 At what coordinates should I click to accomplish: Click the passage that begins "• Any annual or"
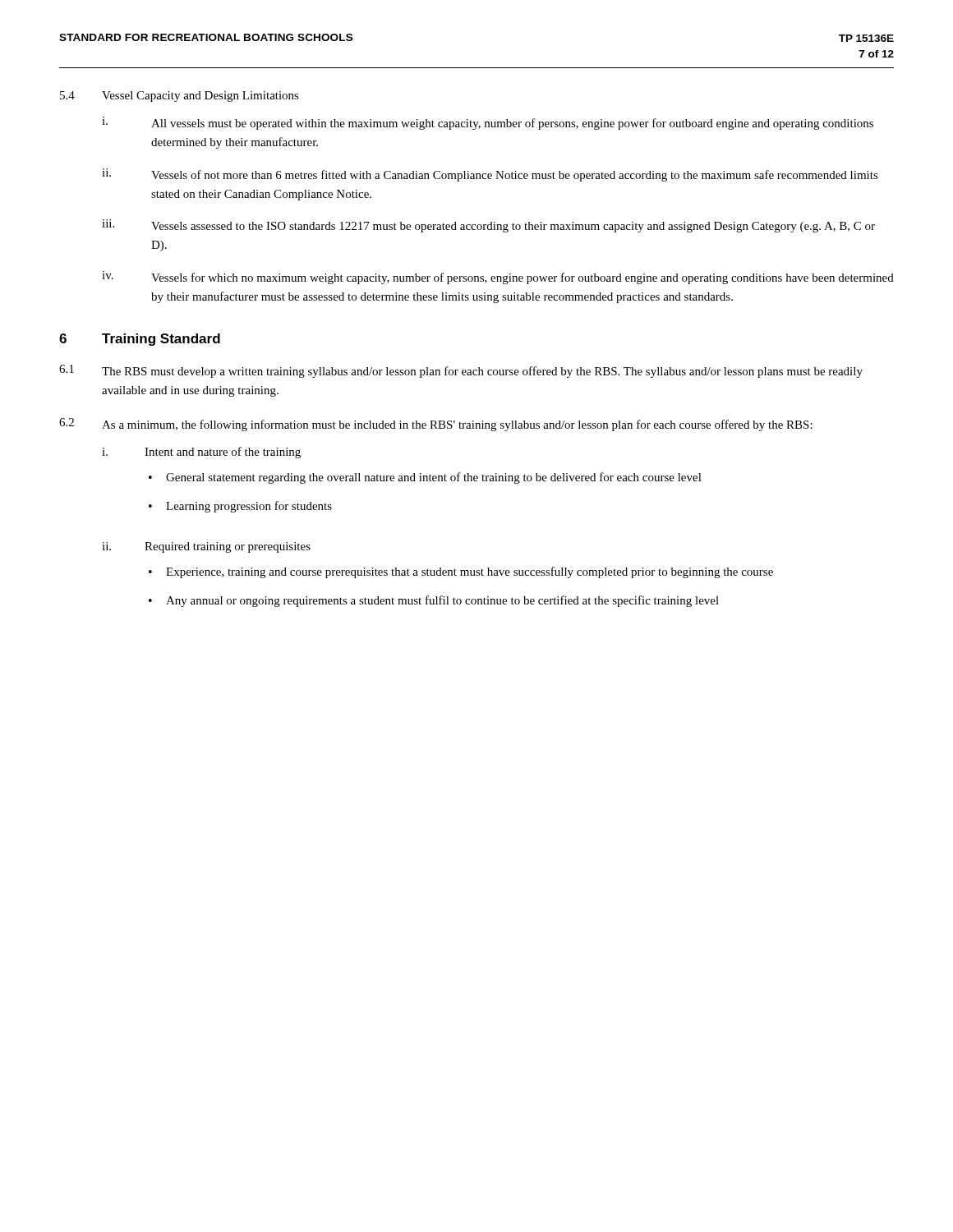pyautogui.click(x=521, y=601)
